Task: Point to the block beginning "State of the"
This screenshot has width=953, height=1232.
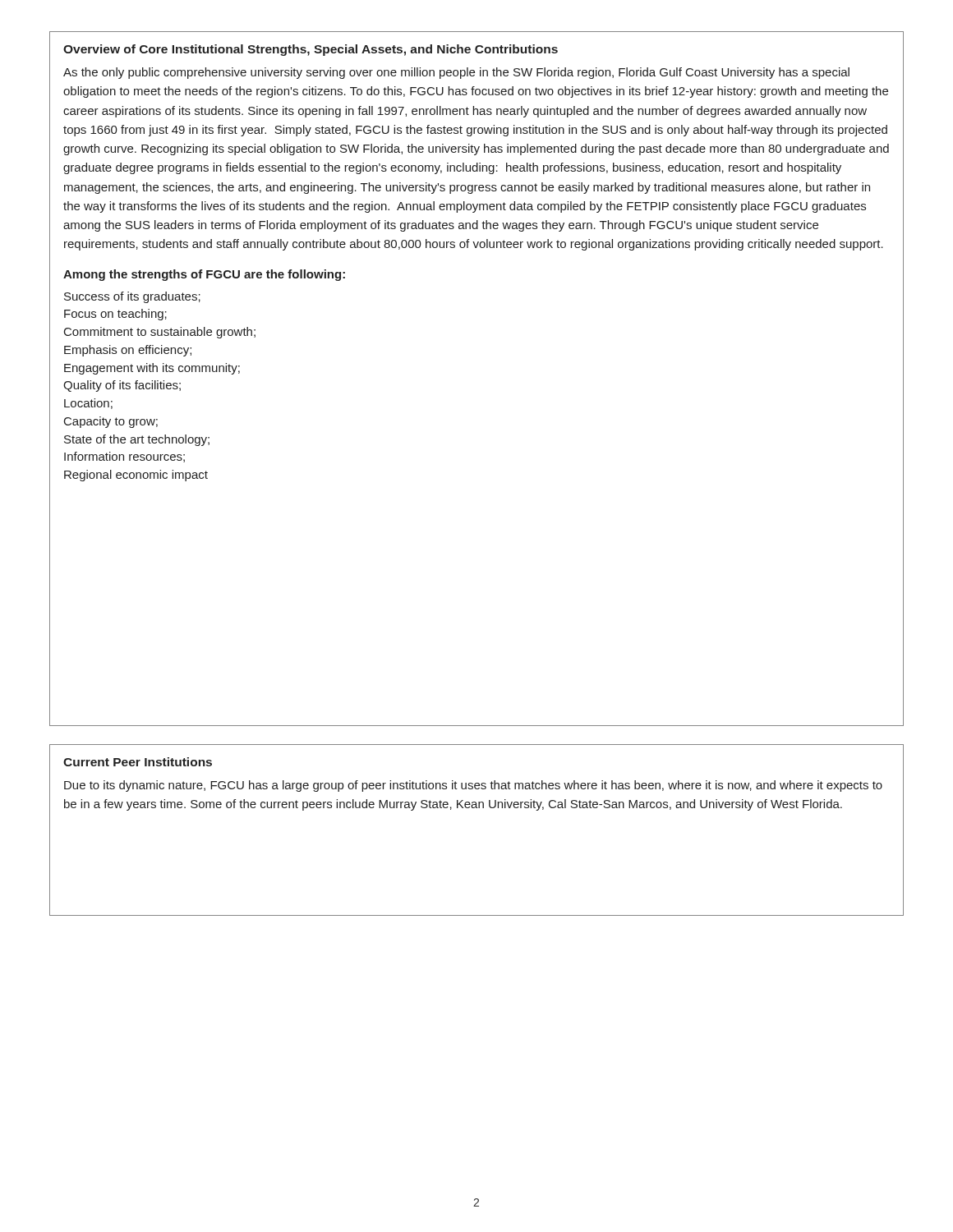Action: pyautogui.click(x=137, y=439)
